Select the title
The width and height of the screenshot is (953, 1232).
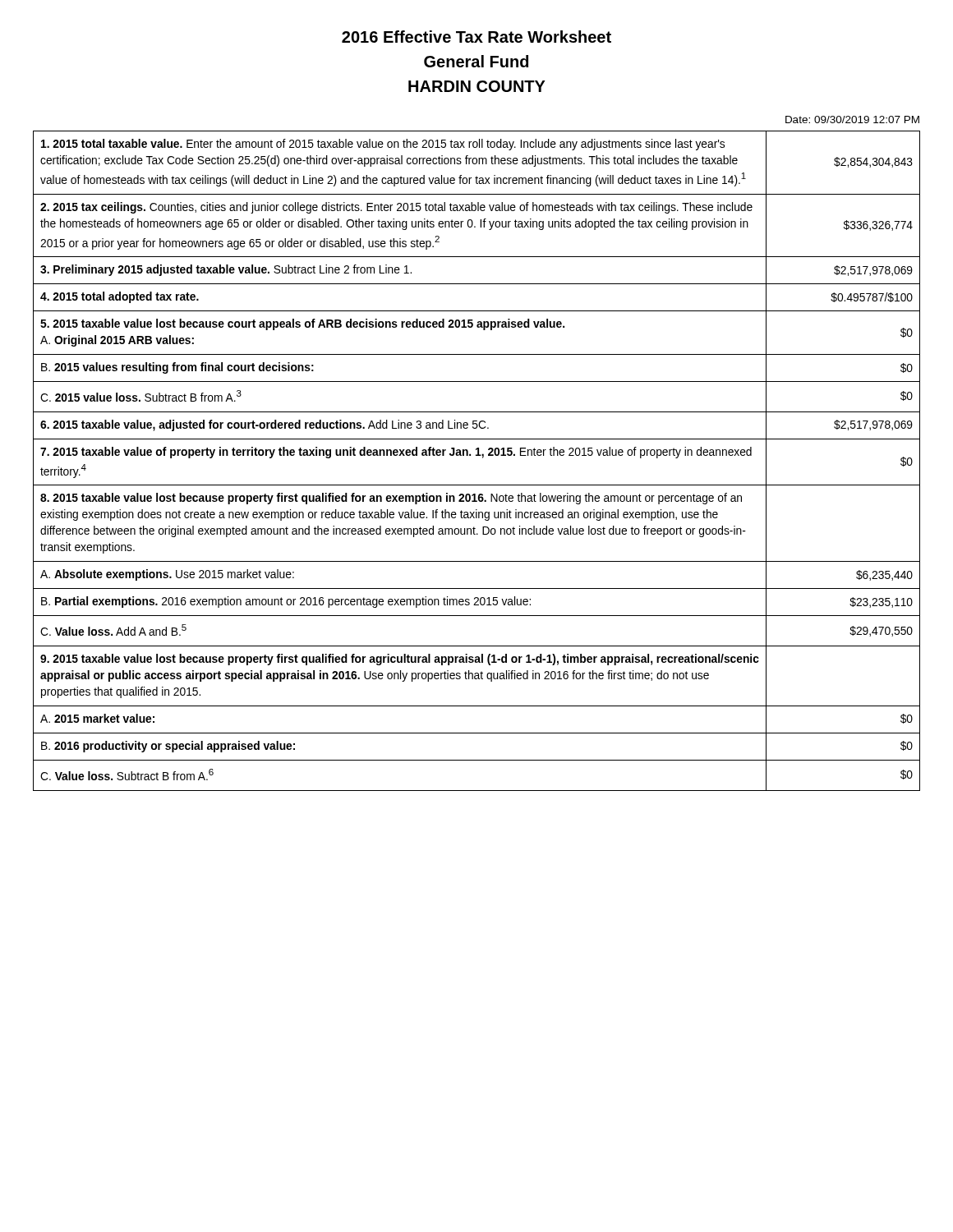[x=476, y=62]
